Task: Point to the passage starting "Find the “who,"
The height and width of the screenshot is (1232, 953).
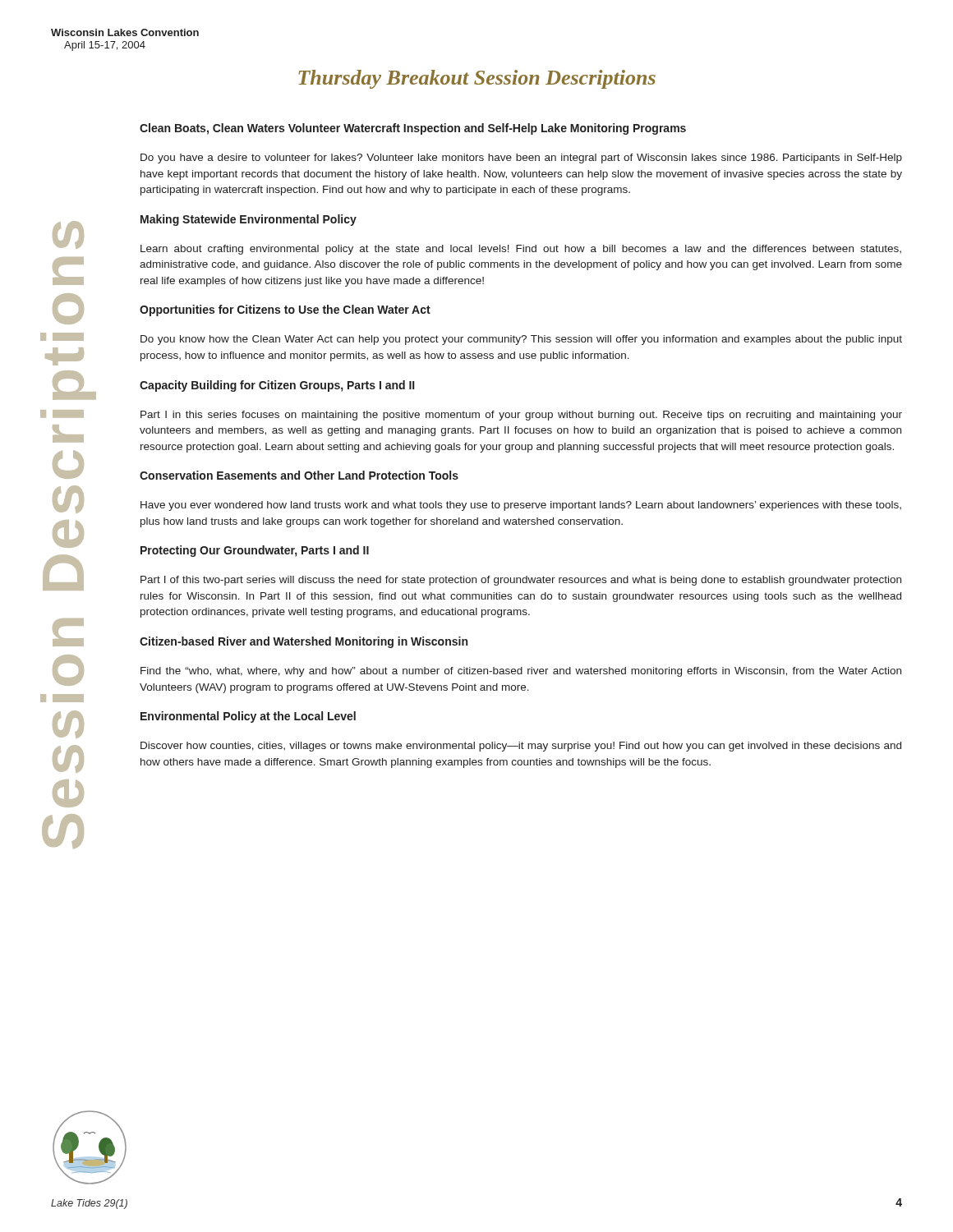Action: [521, 679]
